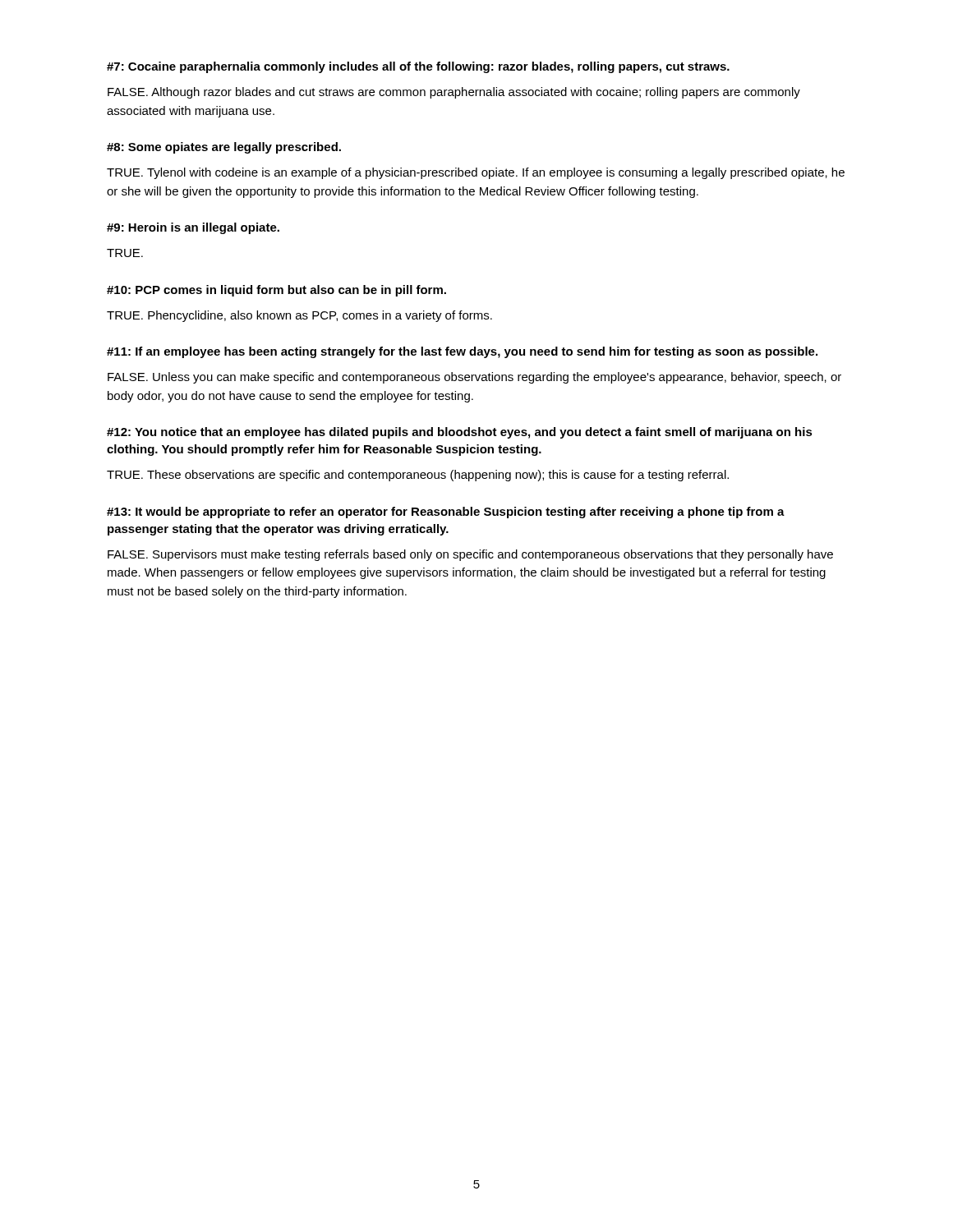Point to the section header beginning "#10: PCP comes in liquid form but"

coord(277,289)
